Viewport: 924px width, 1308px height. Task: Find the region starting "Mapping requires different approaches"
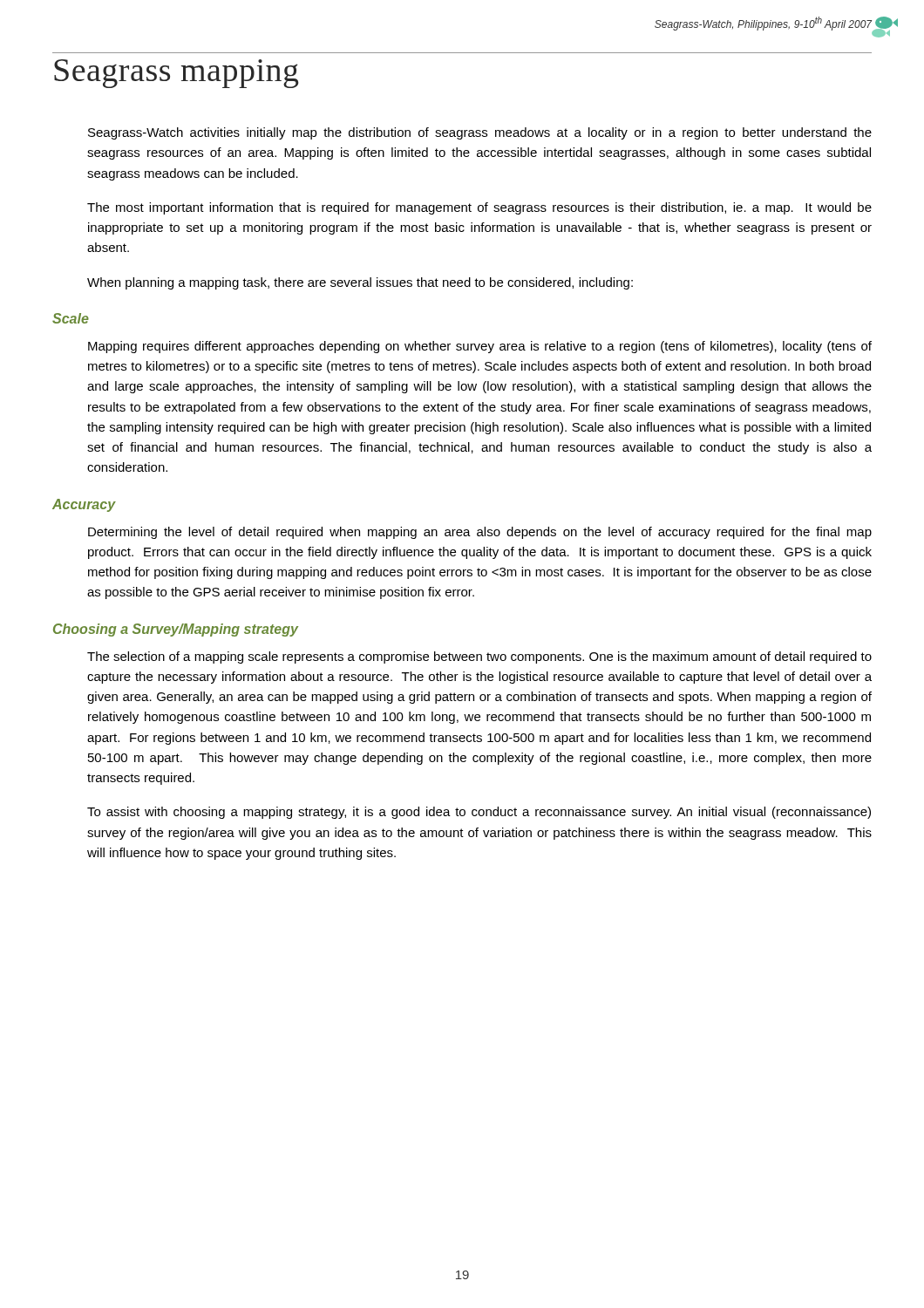click(x=479, y=406)
